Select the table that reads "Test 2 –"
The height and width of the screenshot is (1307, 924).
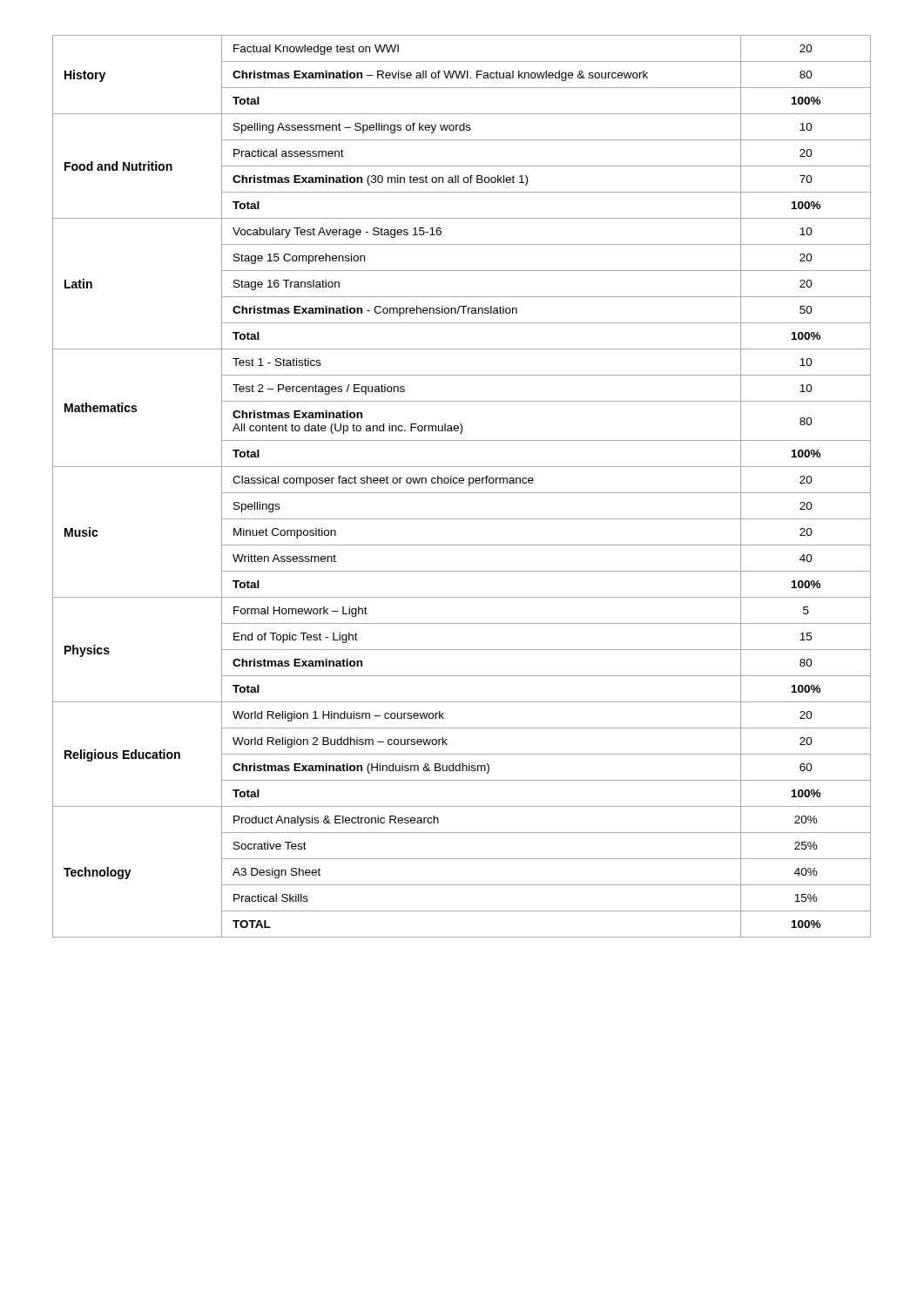coord(462,486)
